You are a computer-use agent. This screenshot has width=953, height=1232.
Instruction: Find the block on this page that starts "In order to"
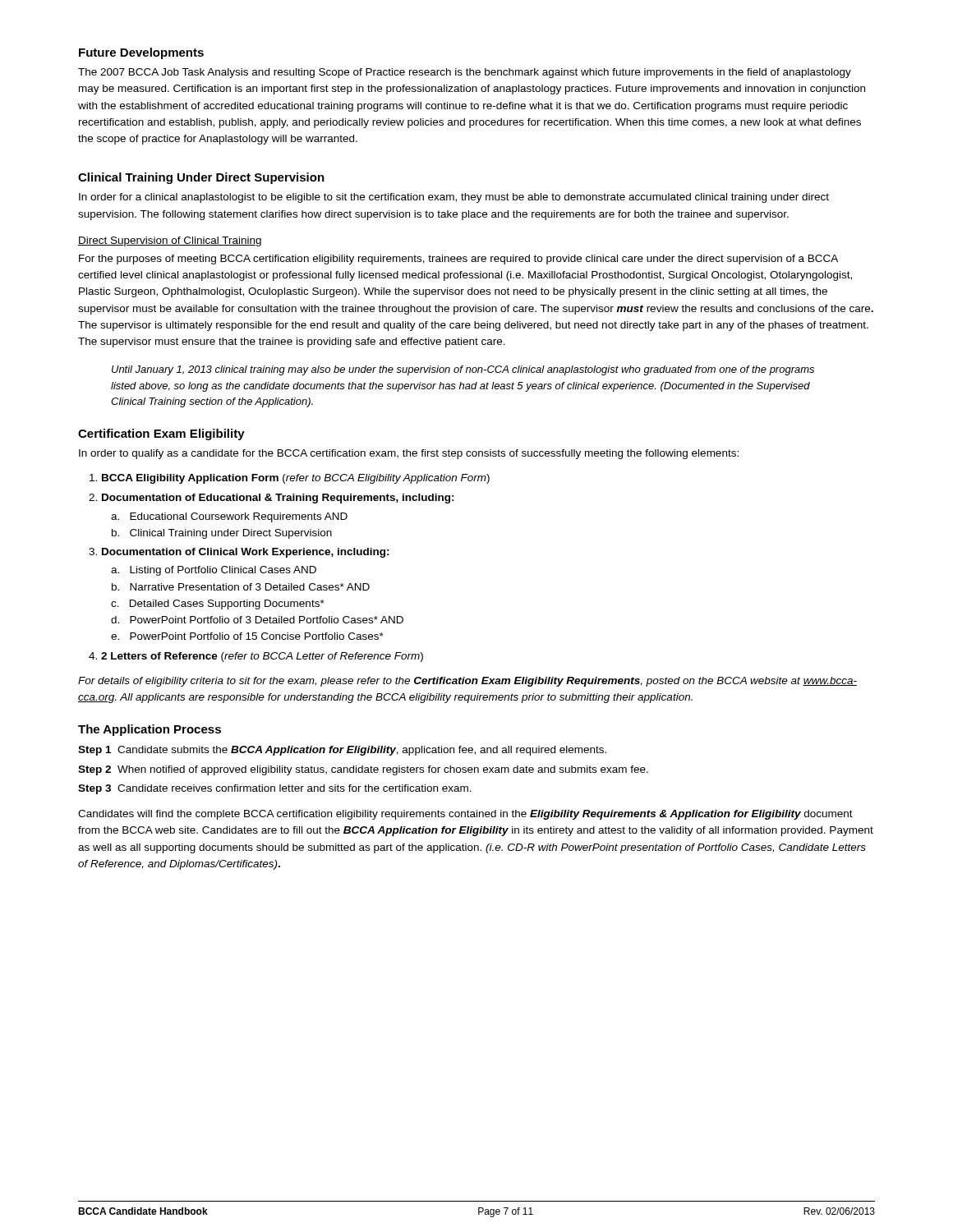pos(476,453)
